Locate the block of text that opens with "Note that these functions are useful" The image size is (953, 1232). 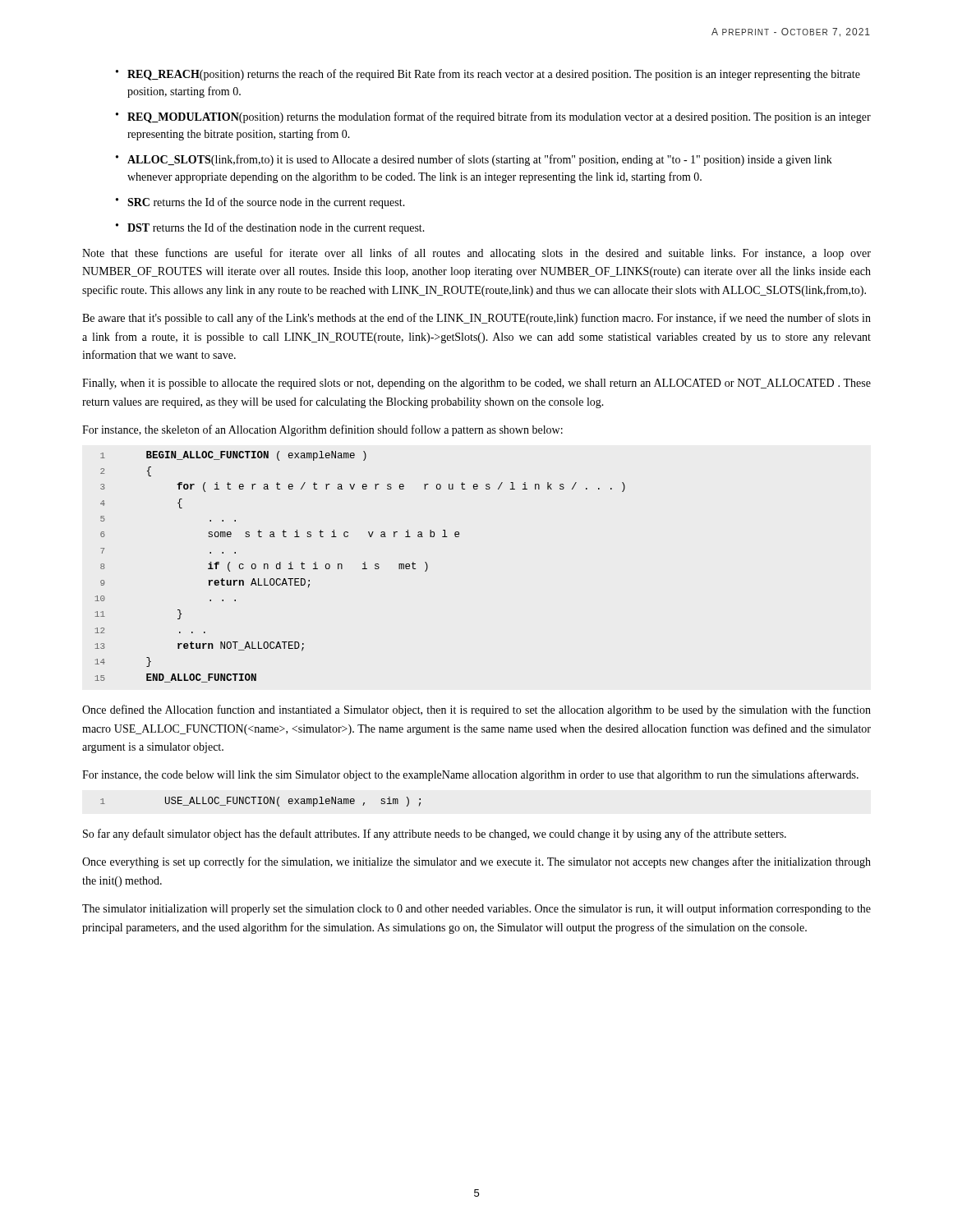coord(476,272)
